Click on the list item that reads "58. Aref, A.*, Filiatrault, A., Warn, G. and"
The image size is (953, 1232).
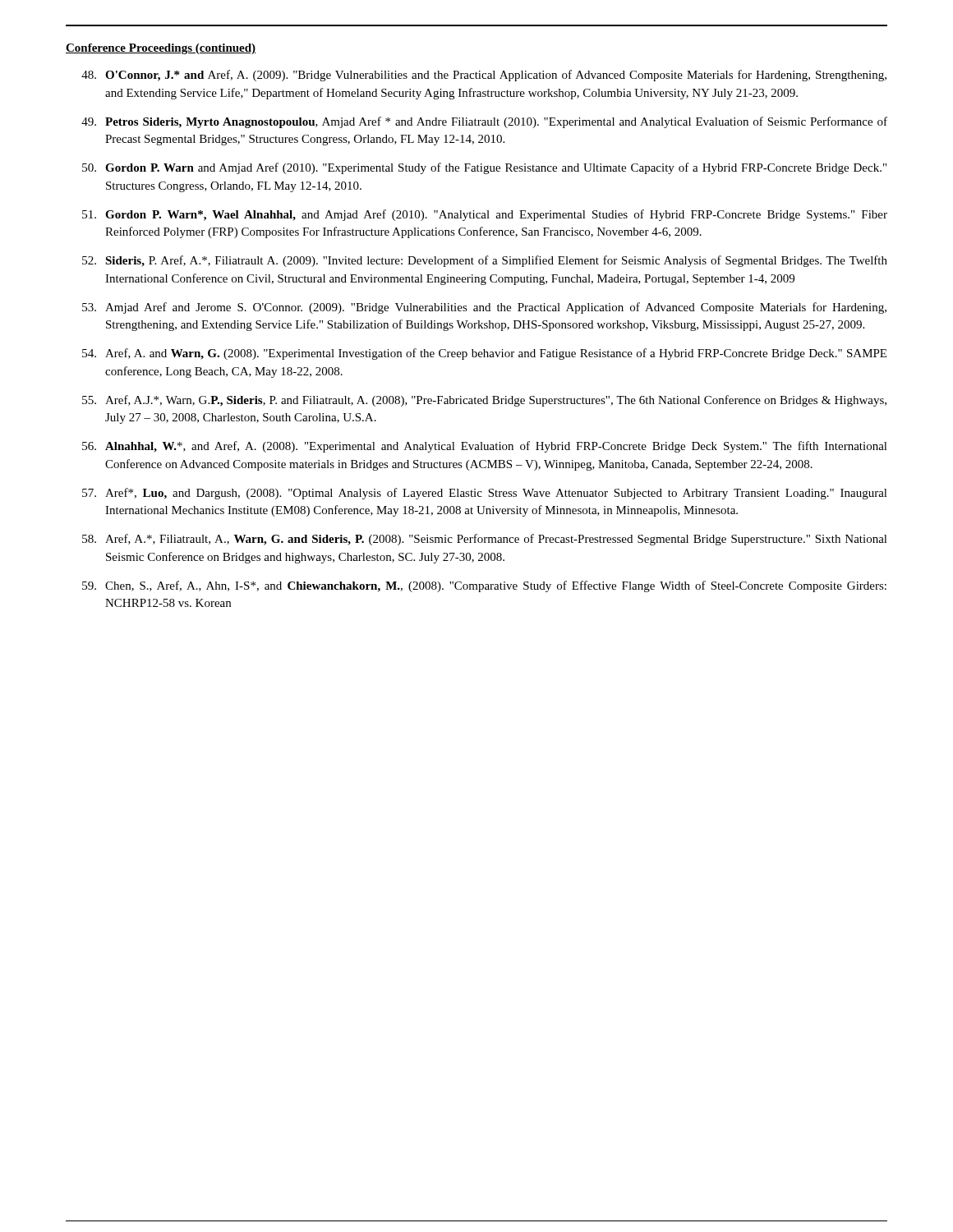476,548
